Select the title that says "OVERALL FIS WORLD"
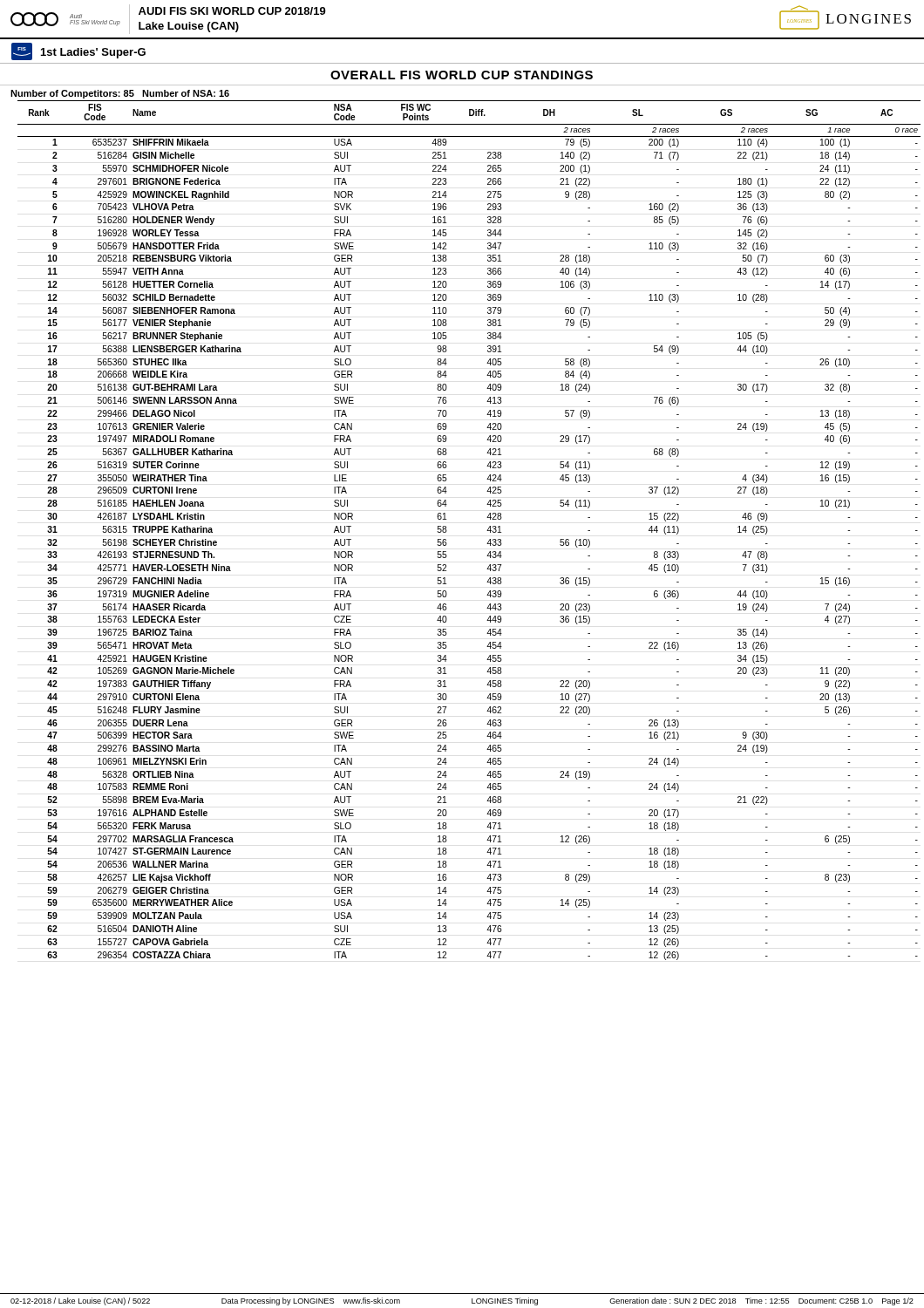This screenshot has width=924, height=1308. pos(462,75)
